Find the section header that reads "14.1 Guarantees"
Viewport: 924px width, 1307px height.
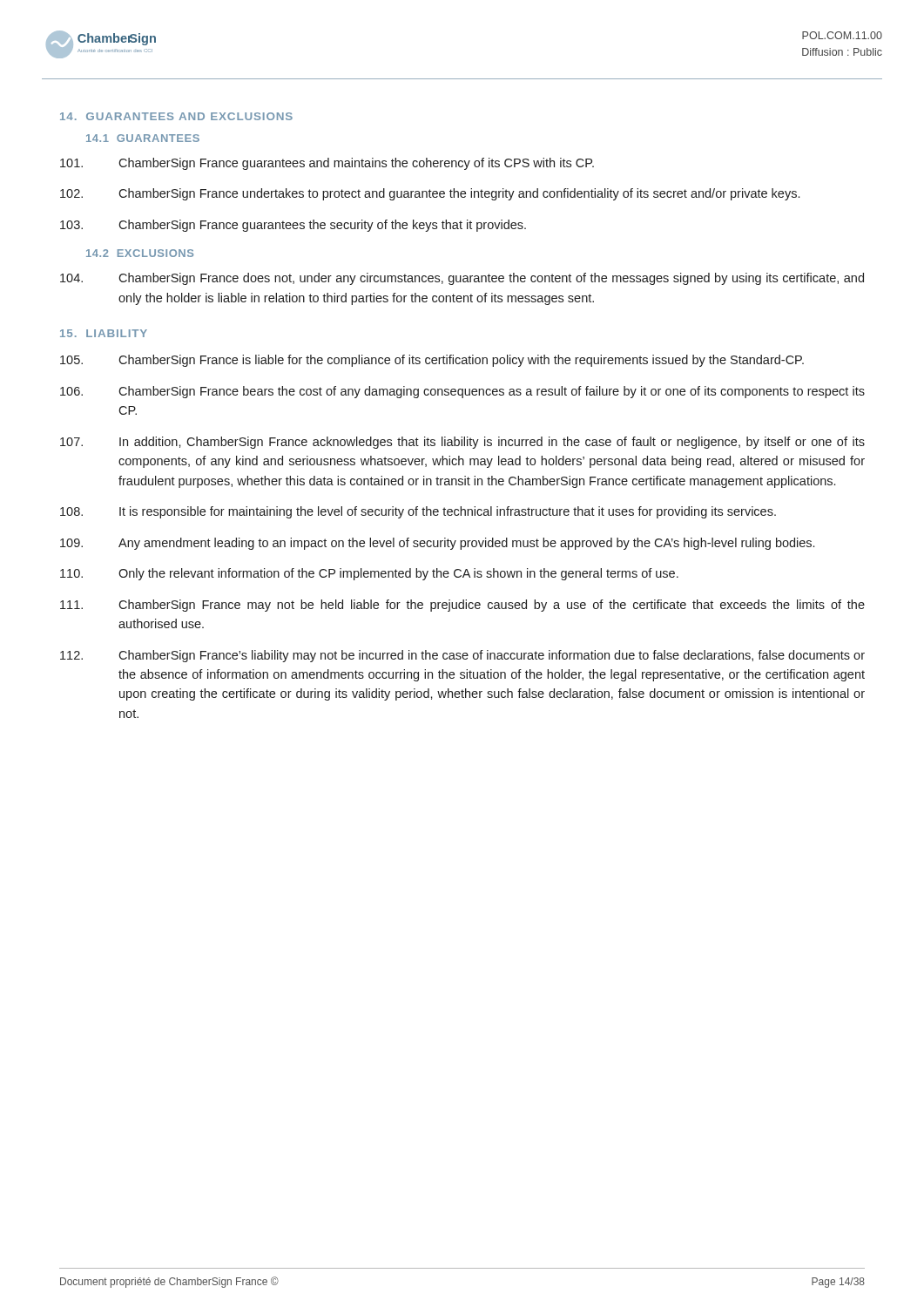[143, 138]
